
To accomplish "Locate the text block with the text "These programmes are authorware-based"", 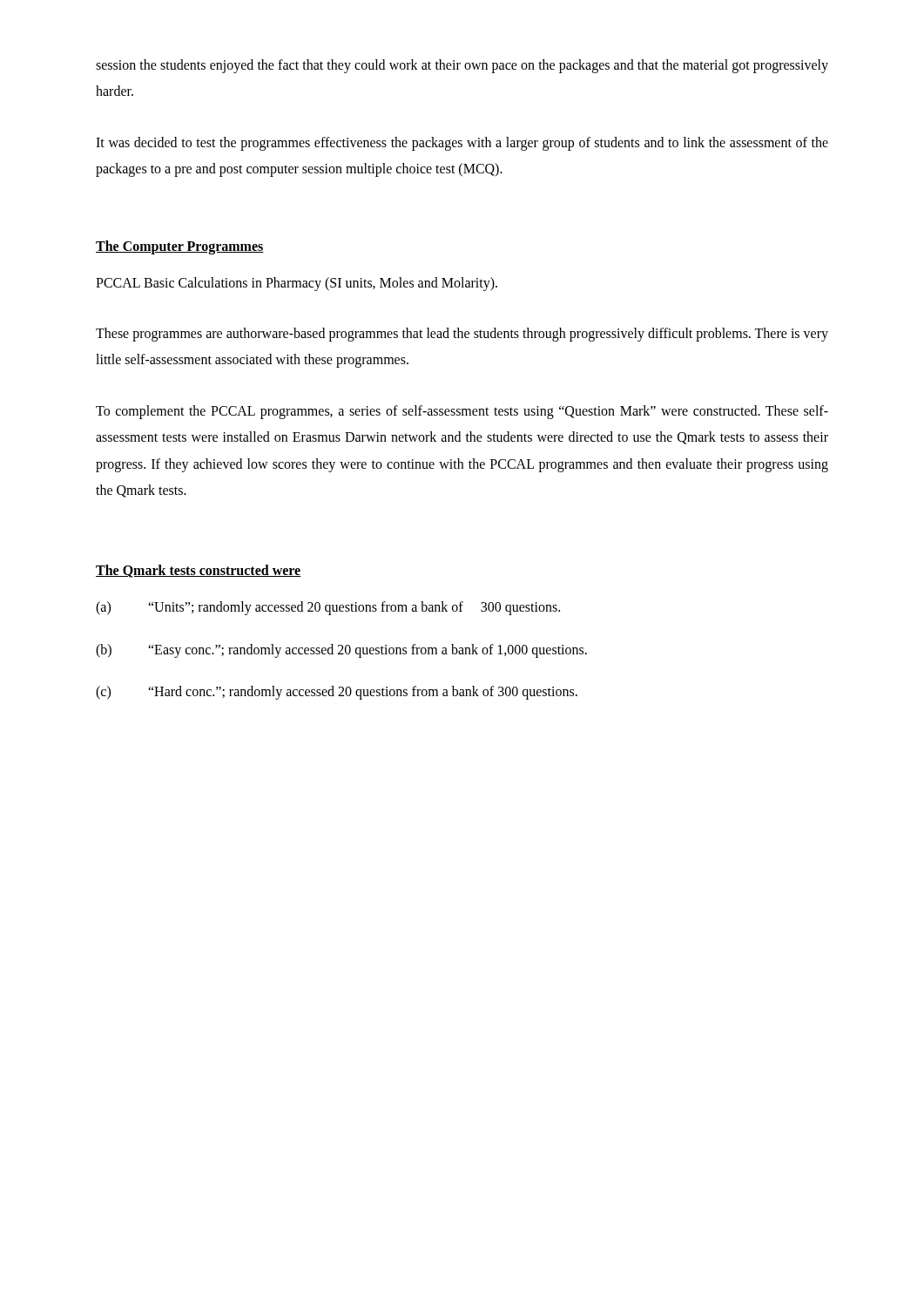I will tap(462, 346).
